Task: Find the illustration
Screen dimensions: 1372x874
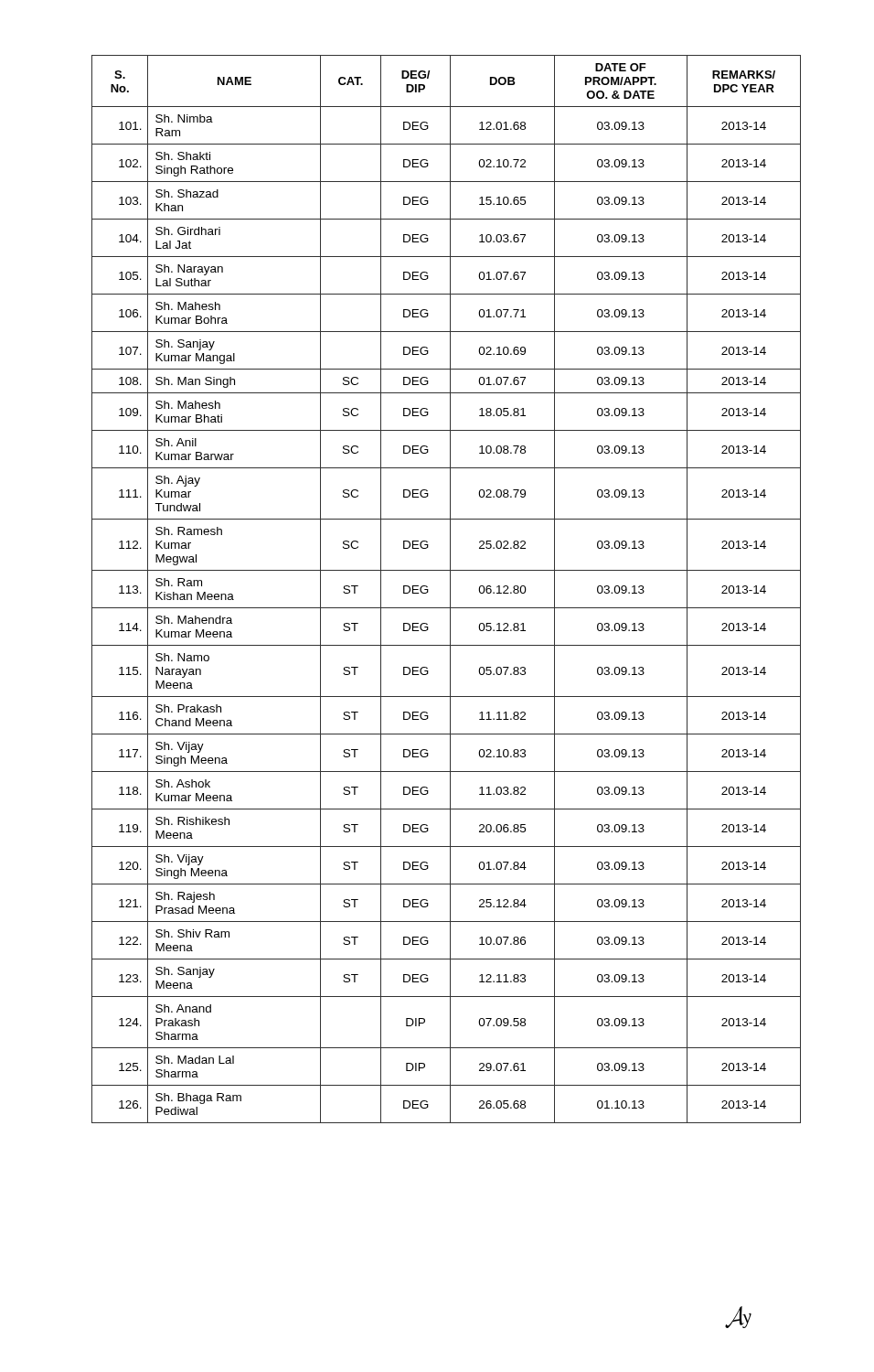Action: point(755,1312)
